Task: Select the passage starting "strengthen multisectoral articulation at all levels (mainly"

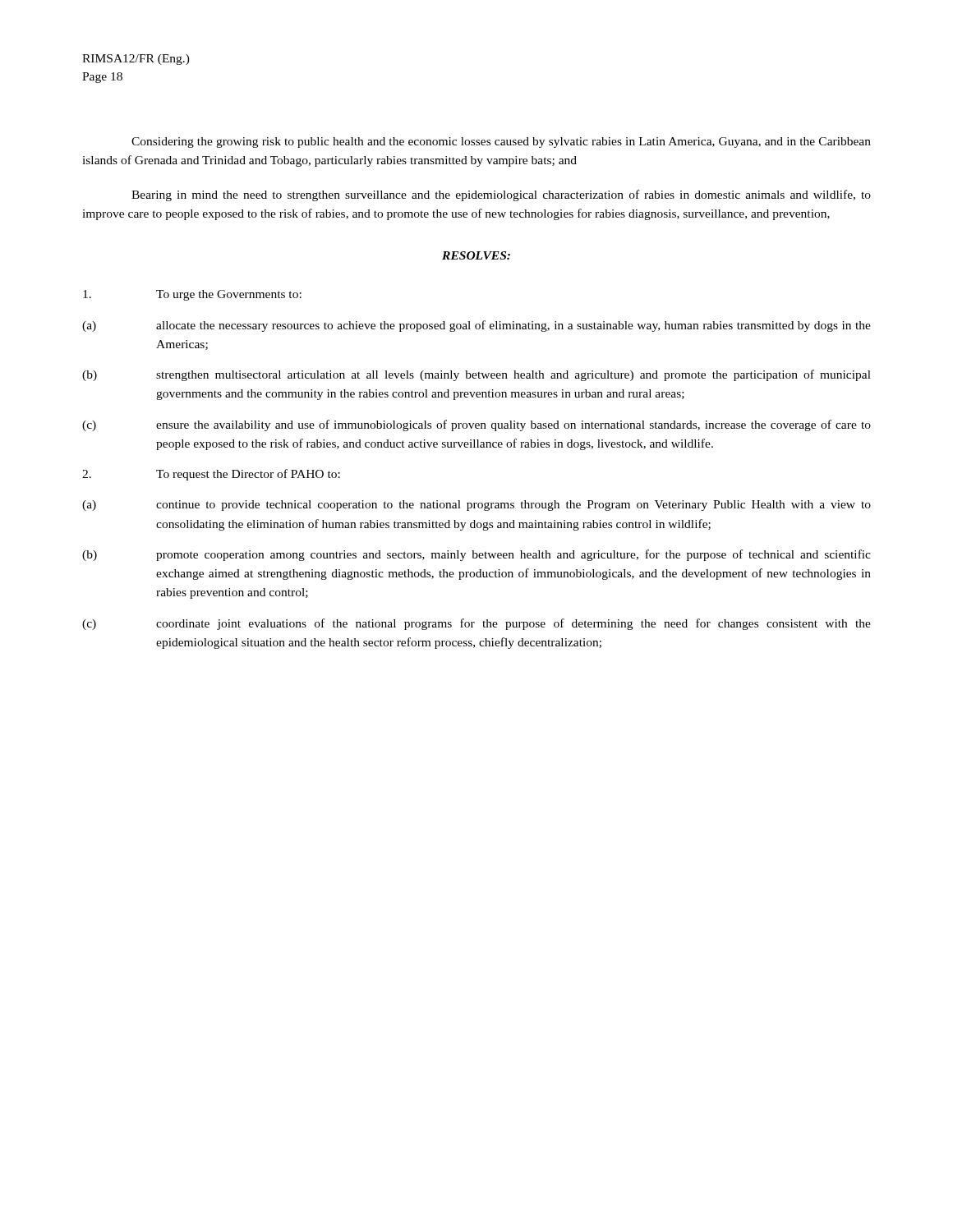Action: (513, 384)
